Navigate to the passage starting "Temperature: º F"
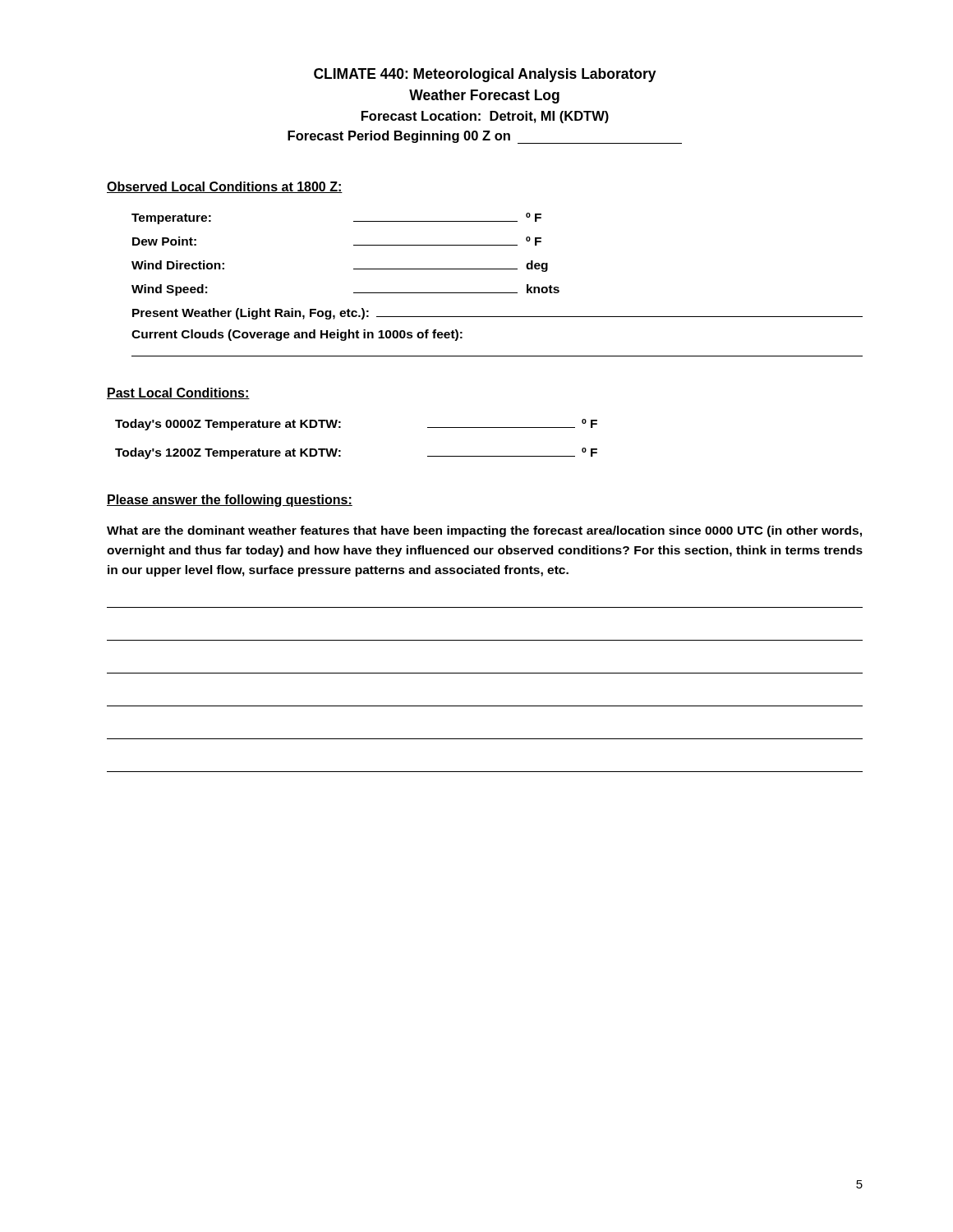Image resolution: width=953 pixels, height=1232 pixels. [x=180, y=218]
